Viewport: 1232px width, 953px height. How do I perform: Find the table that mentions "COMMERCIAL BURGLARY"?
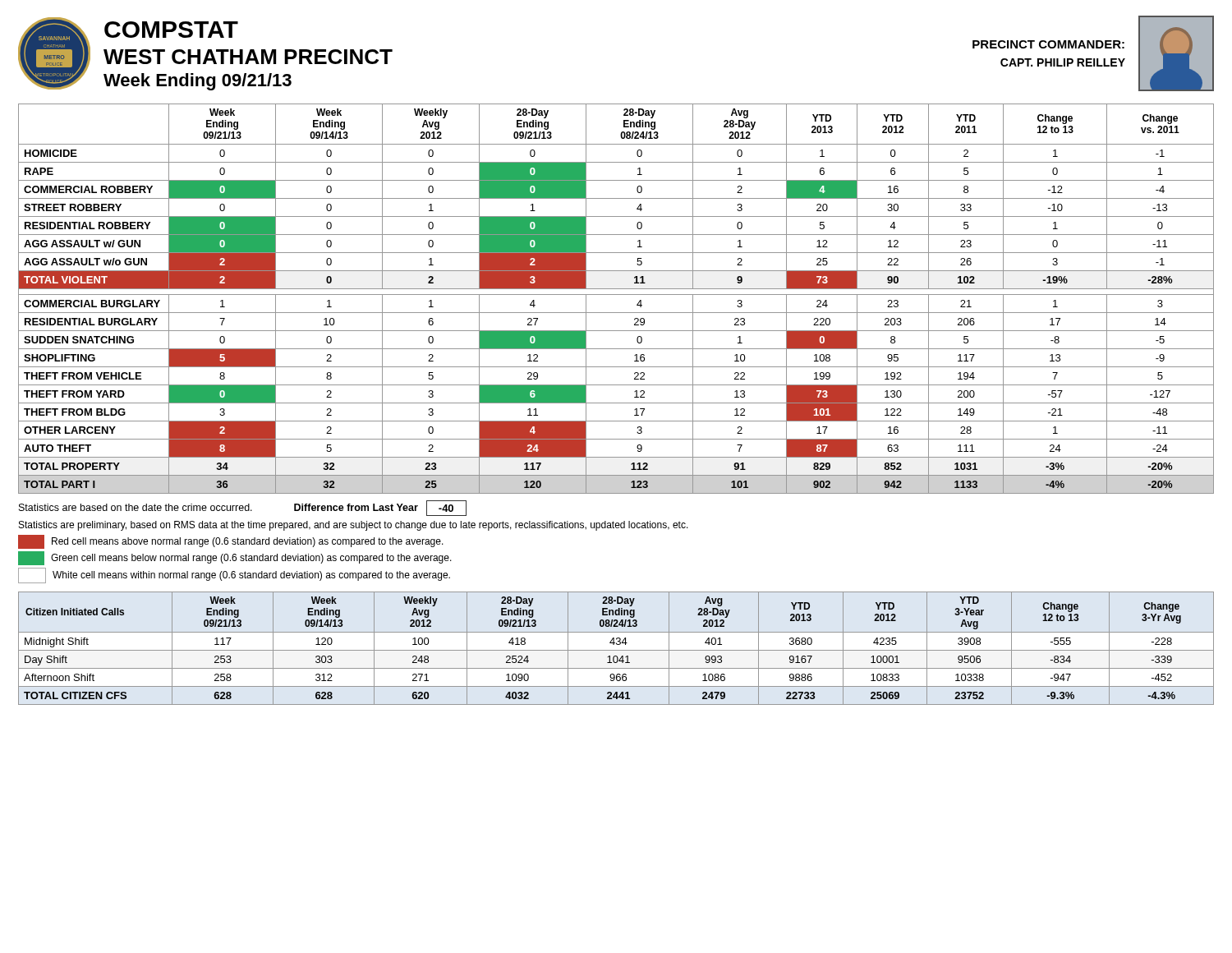point(616,298)
